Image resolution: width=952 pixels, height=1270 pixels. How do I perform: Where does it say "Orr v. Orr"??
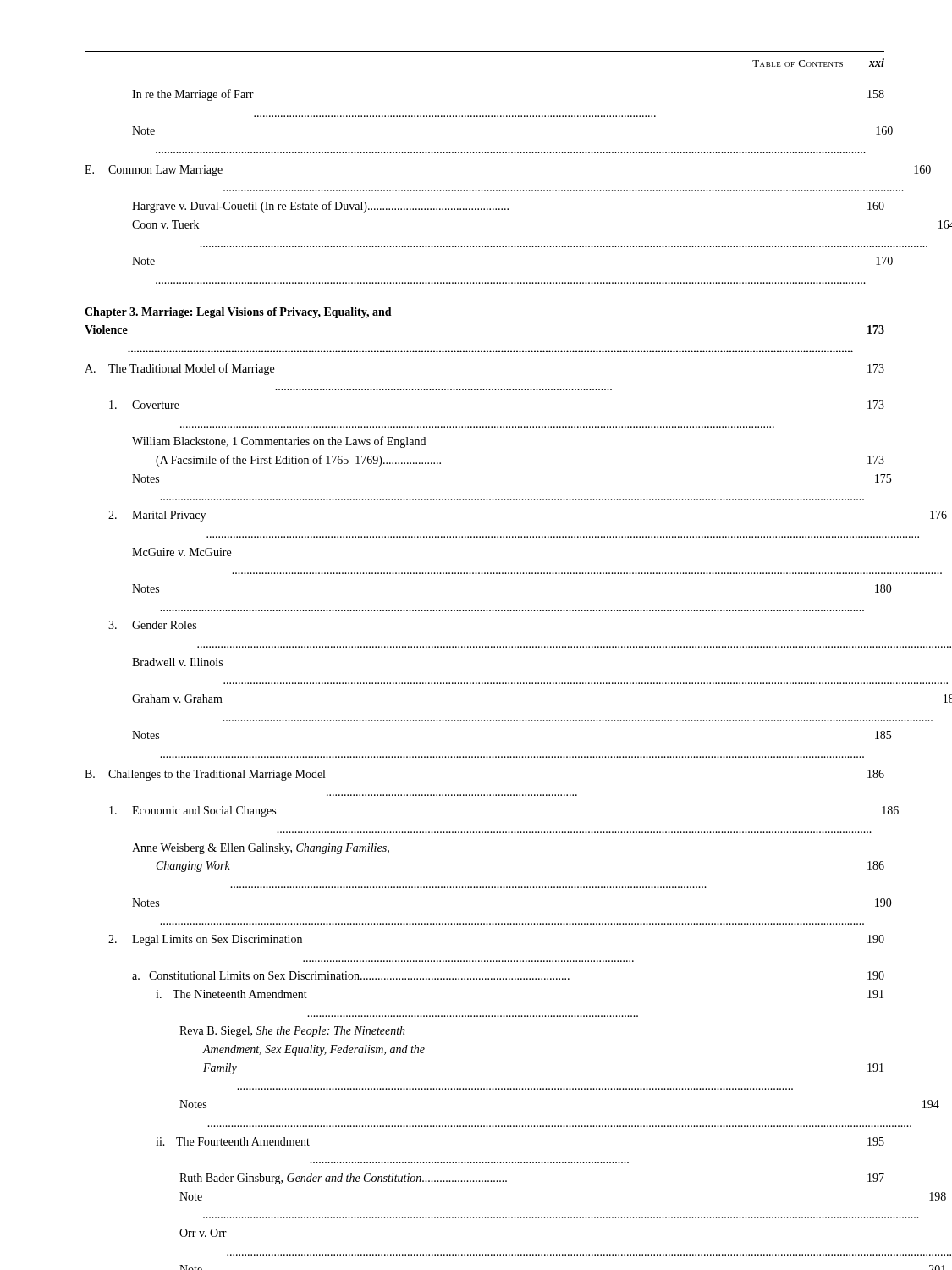[532, 1243]
